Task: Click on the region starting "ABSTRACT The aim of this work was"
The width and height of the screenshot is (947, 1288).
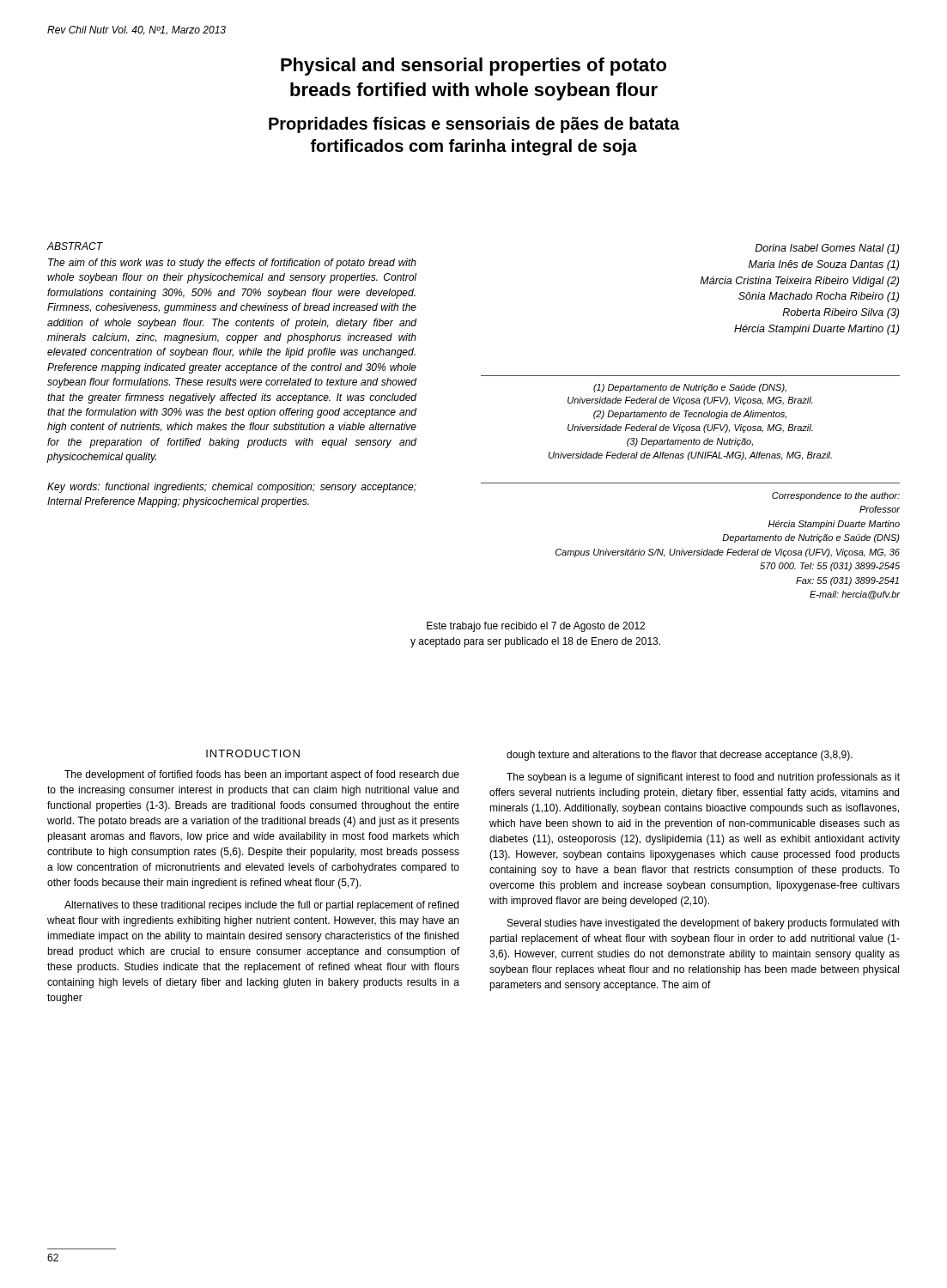Action: [x=232, y=375]
